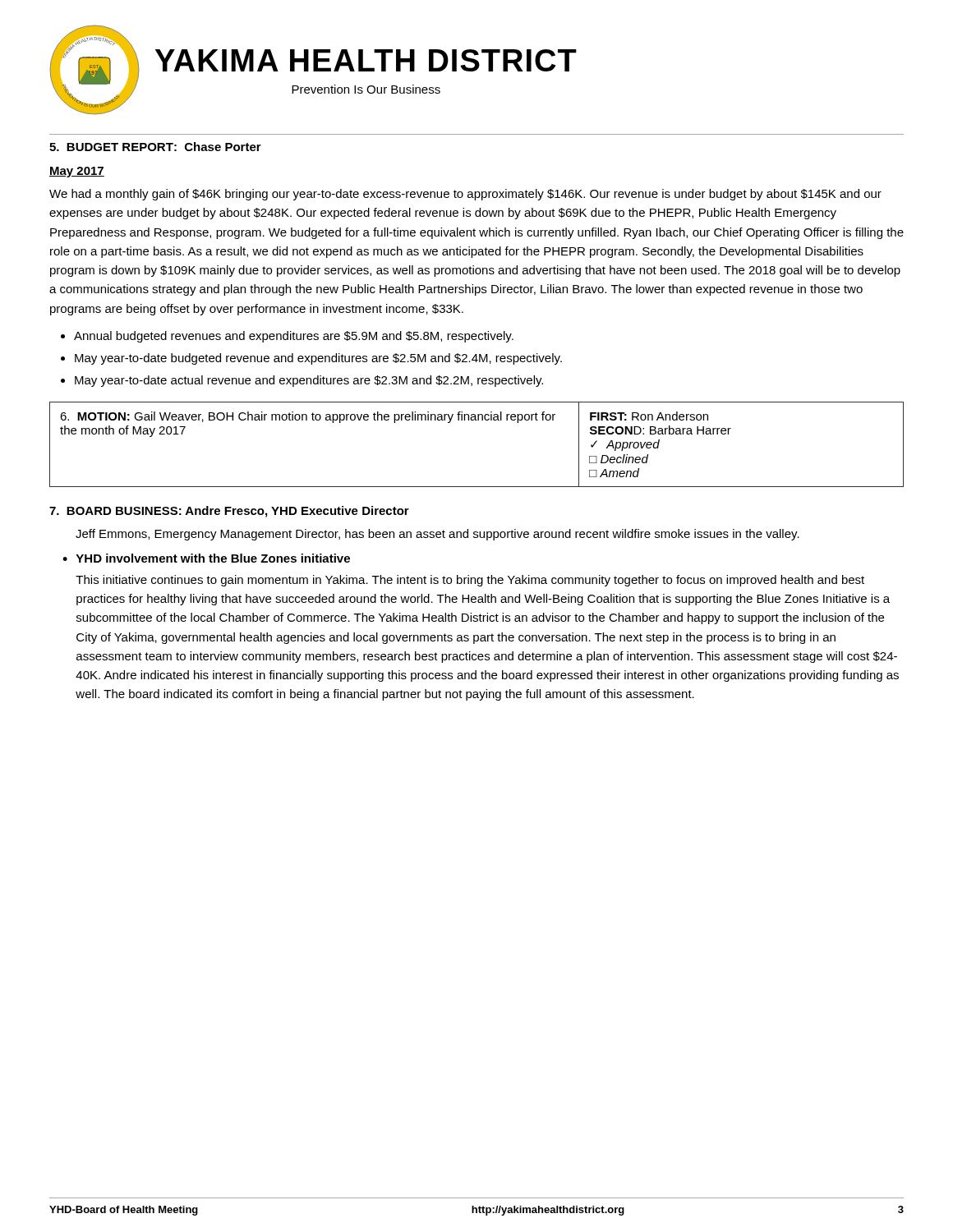Click on the section header that reads "May 2017"
Viewport: 953px width, 1232px height.
pyautogui.click(x=77, y=170)
